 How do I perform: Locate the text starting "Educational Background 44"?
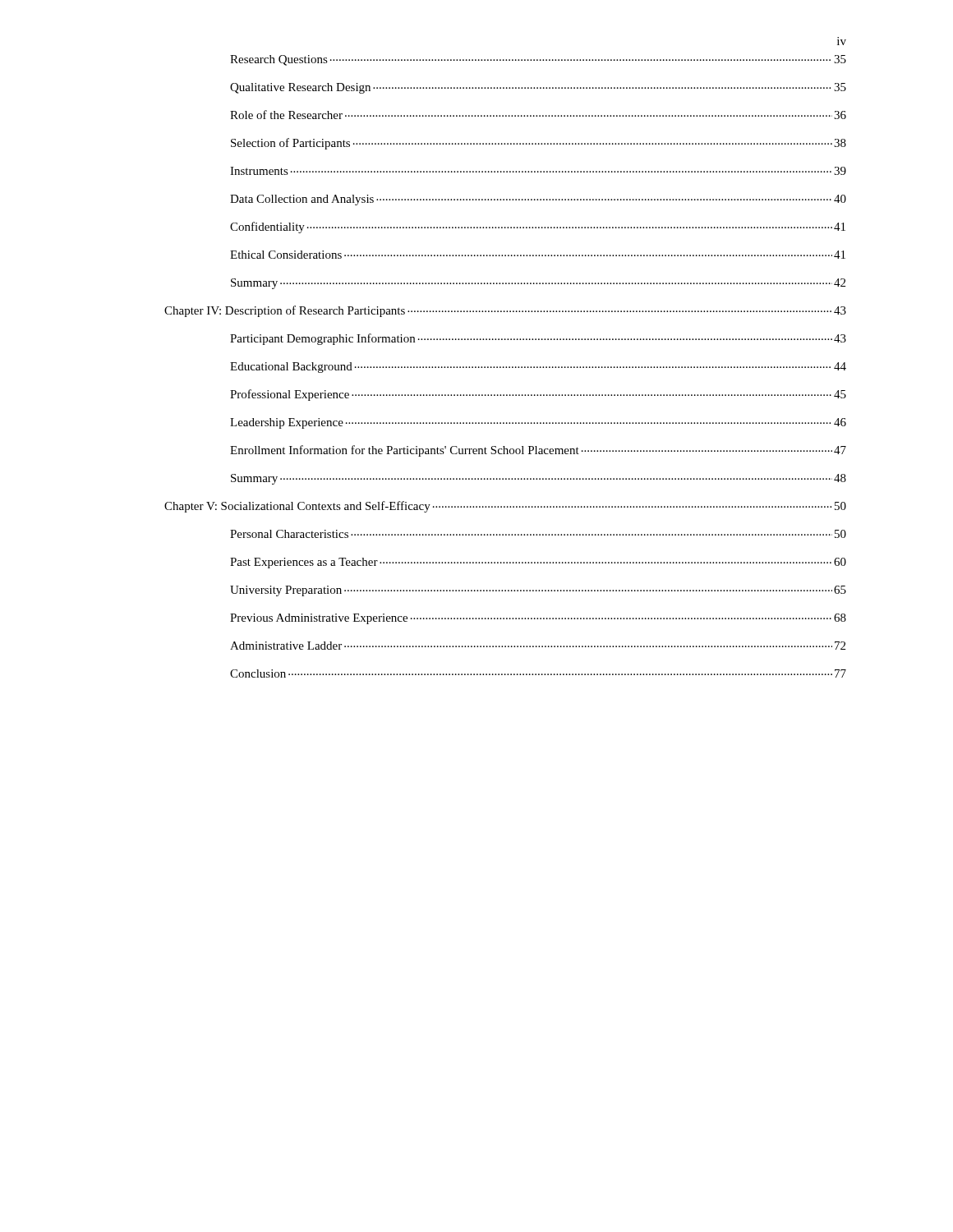point(538,366)
